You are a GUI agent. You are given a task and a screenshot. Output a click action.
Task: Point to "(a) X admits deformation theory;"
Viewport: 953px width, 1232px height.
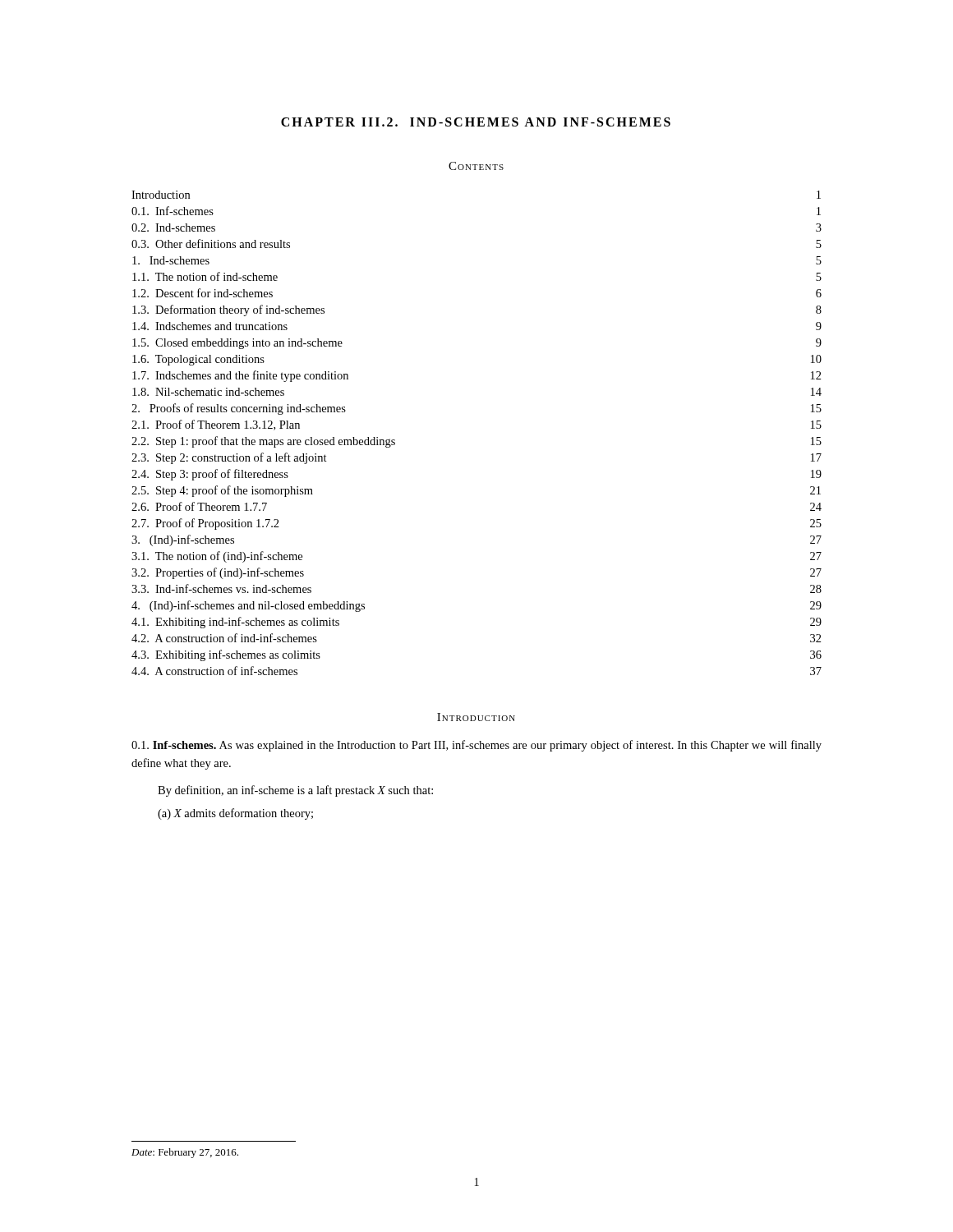point(236,813)
